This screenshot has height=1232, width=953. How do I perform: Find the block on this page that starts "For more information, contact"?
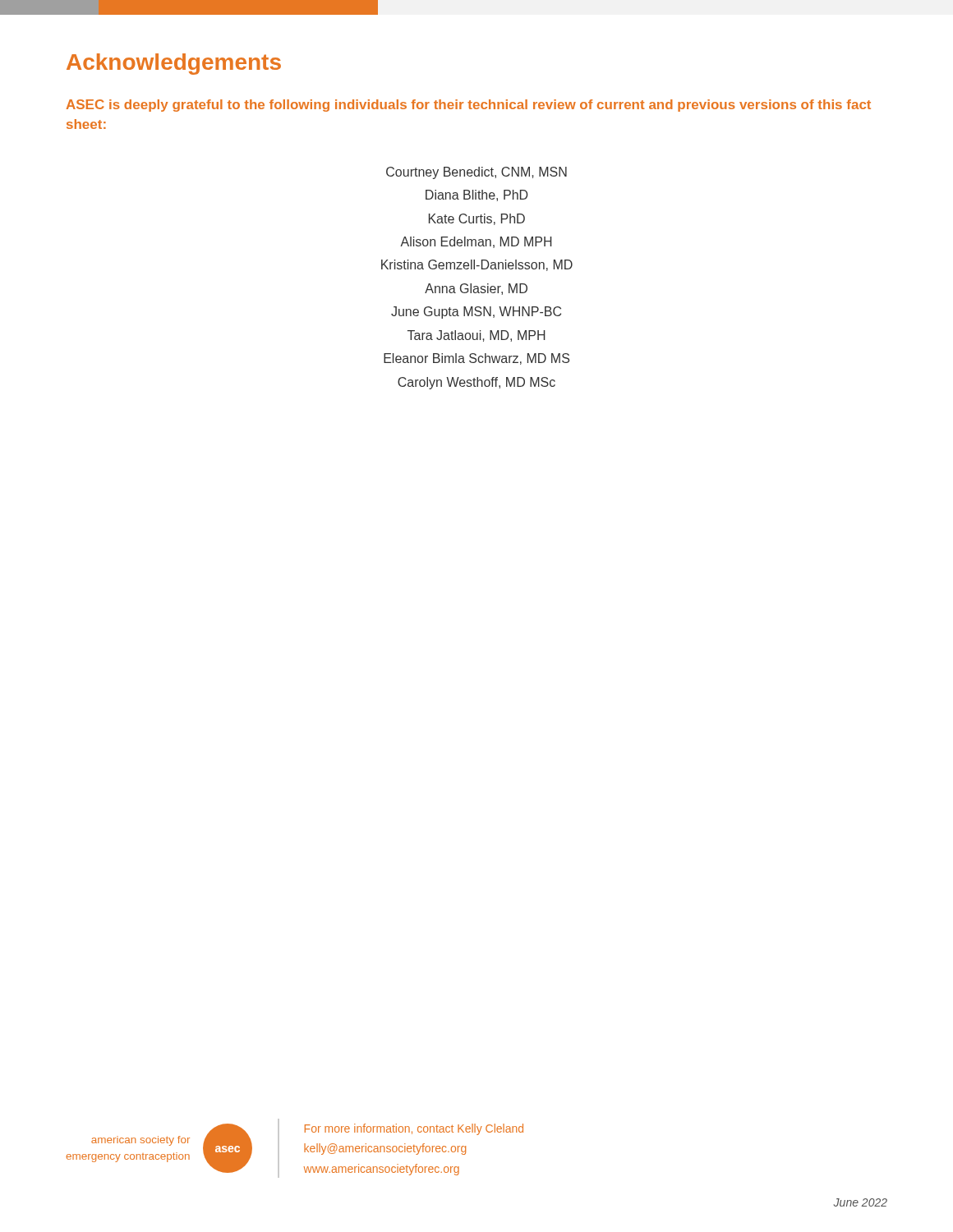tap(414, 1148)
